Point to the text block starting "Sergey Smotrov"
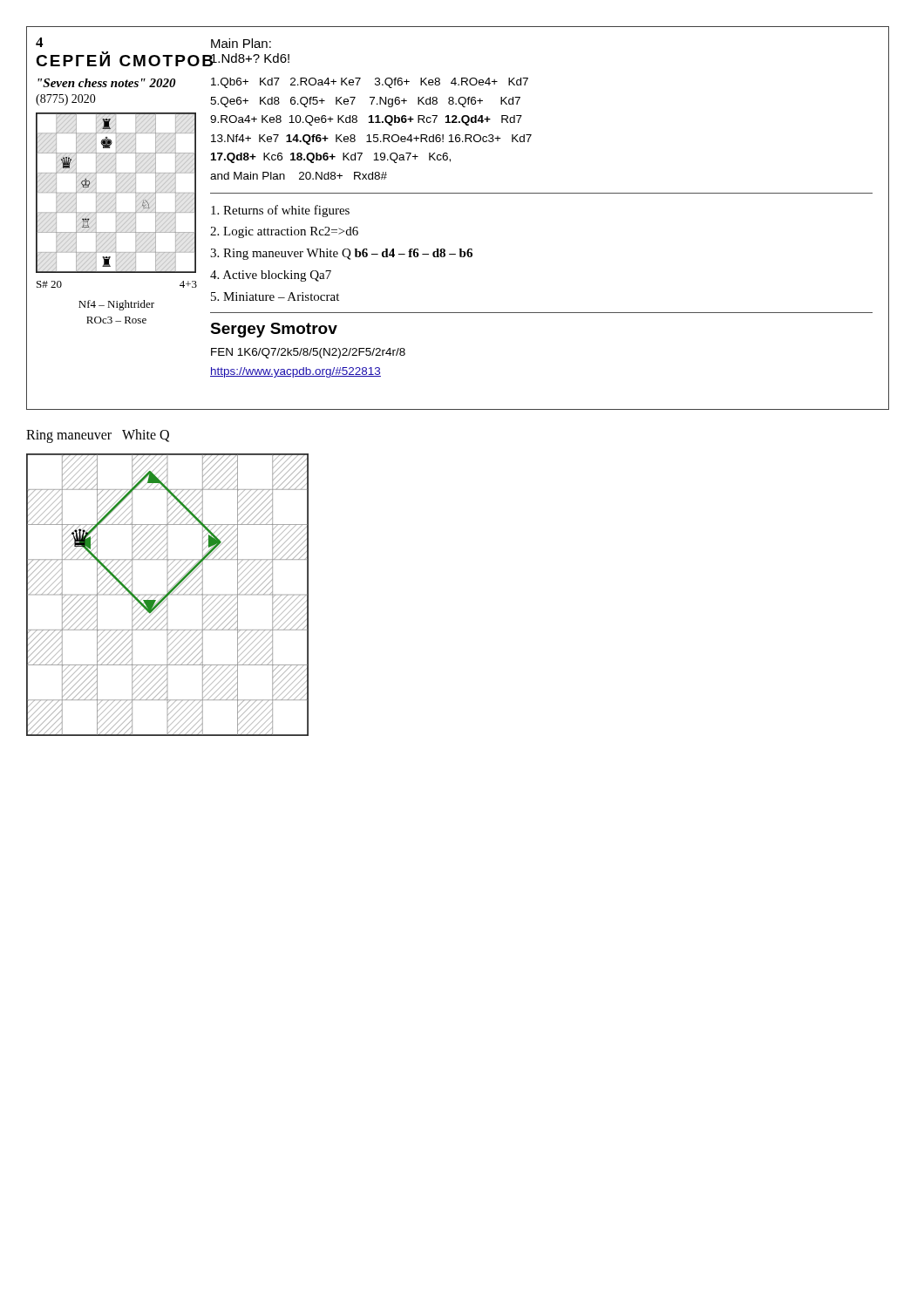Viewport: 924px width, 1308px height. (x=274, y=329)
